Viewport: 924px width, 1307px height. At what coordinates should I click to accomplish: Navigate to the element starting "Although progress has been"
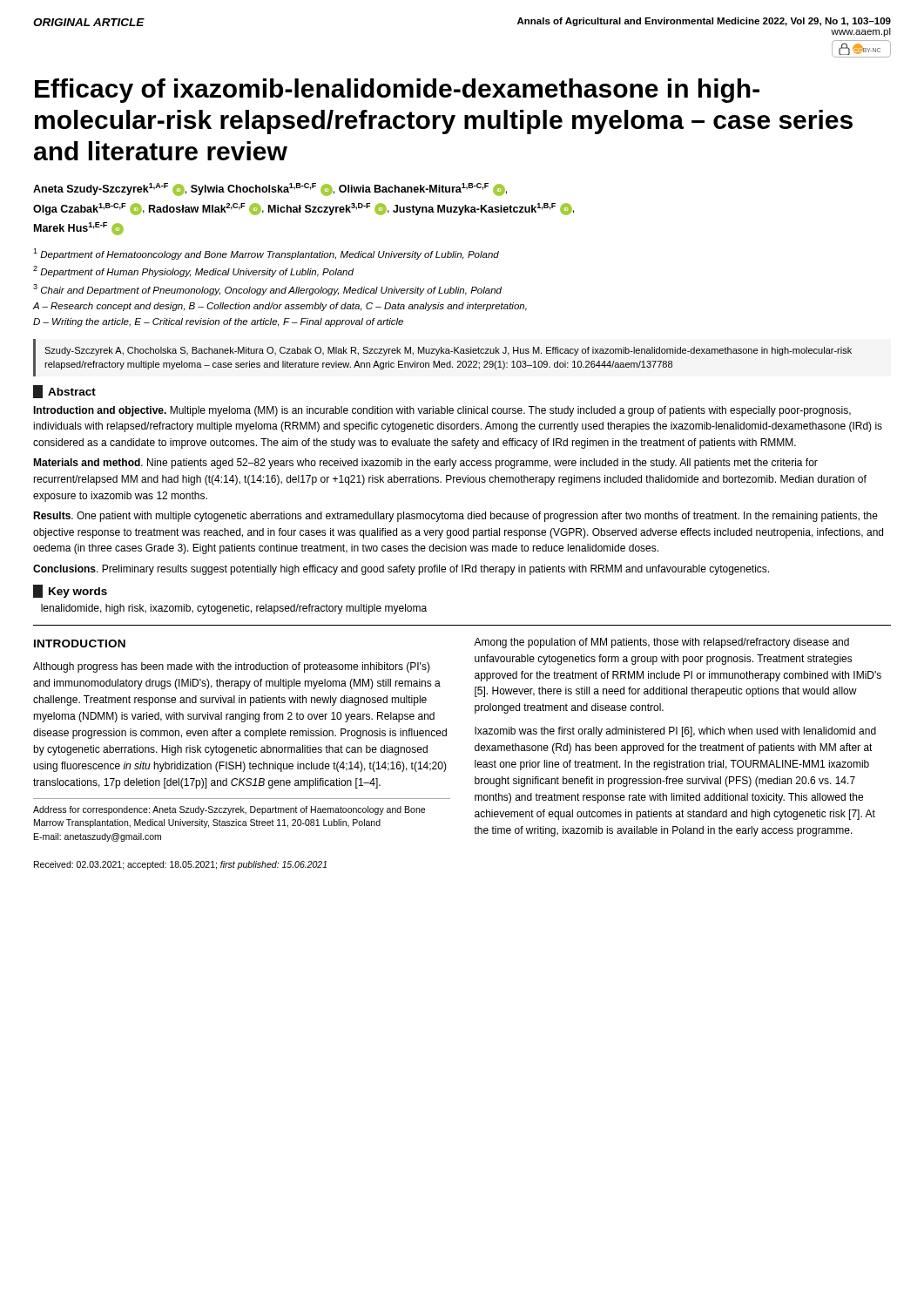click(241, 725)
